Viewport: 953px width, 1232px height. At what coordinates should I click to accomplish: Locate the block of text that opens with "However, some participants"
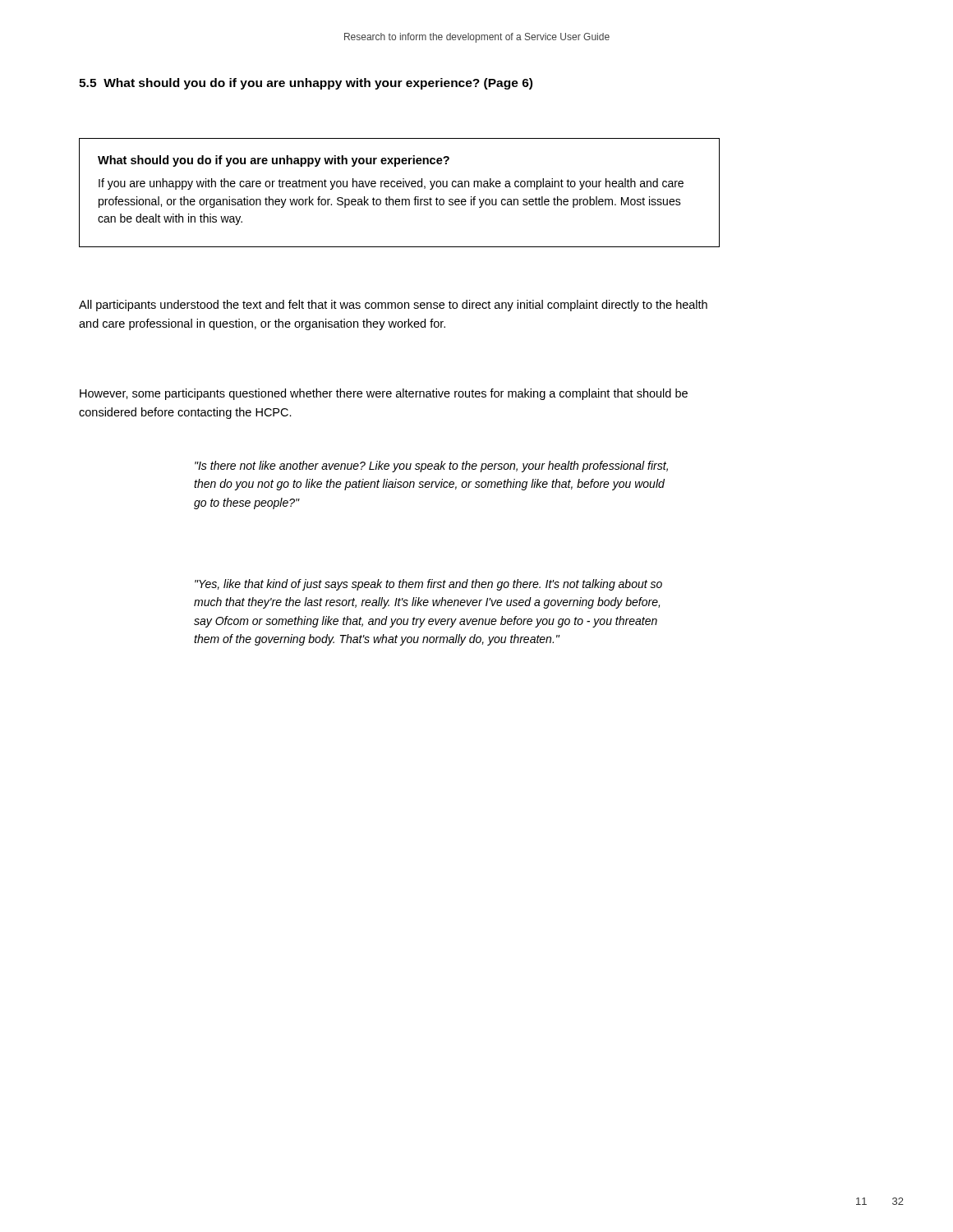pyautogui.click(x=383, y=403)
